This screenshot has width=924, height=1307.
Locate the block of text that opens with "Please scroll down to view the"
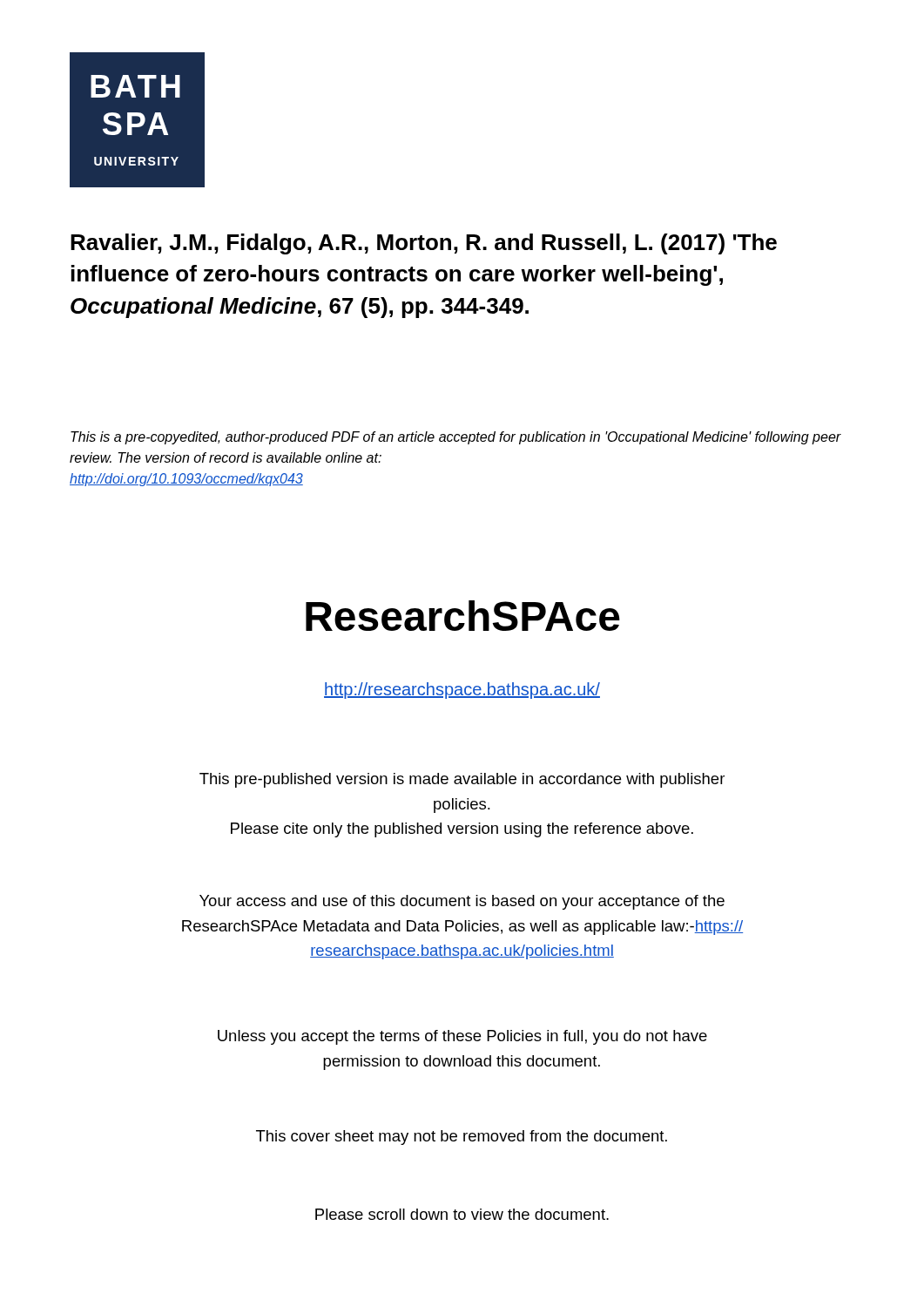tap(462, 1215)
